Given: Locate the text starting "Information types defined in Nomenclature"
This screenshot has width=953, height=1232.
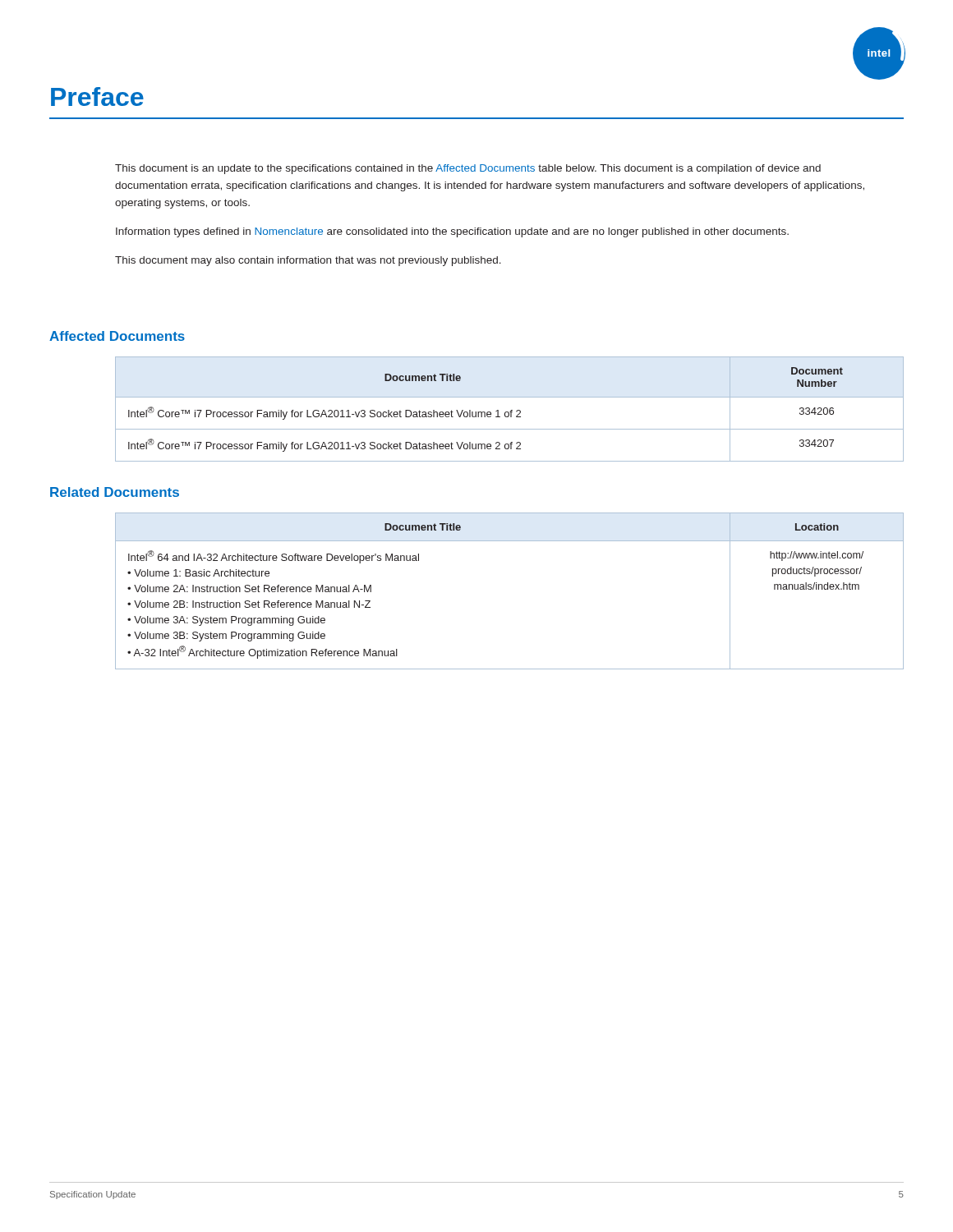Looking at the screenshot, I should [452, 231].
